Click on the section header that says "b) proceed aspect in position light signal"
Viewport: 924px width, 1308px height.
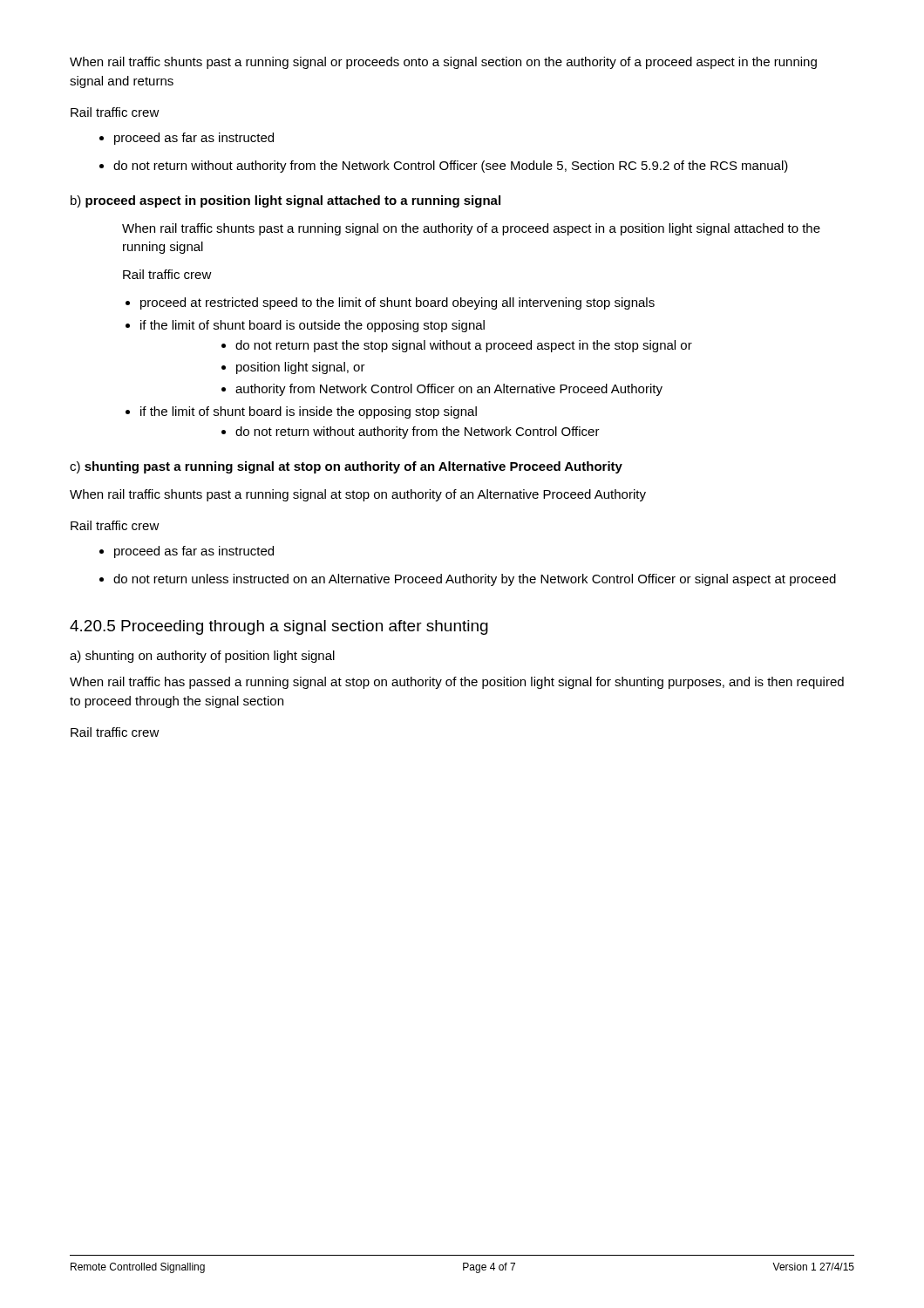tap(286, 200)
